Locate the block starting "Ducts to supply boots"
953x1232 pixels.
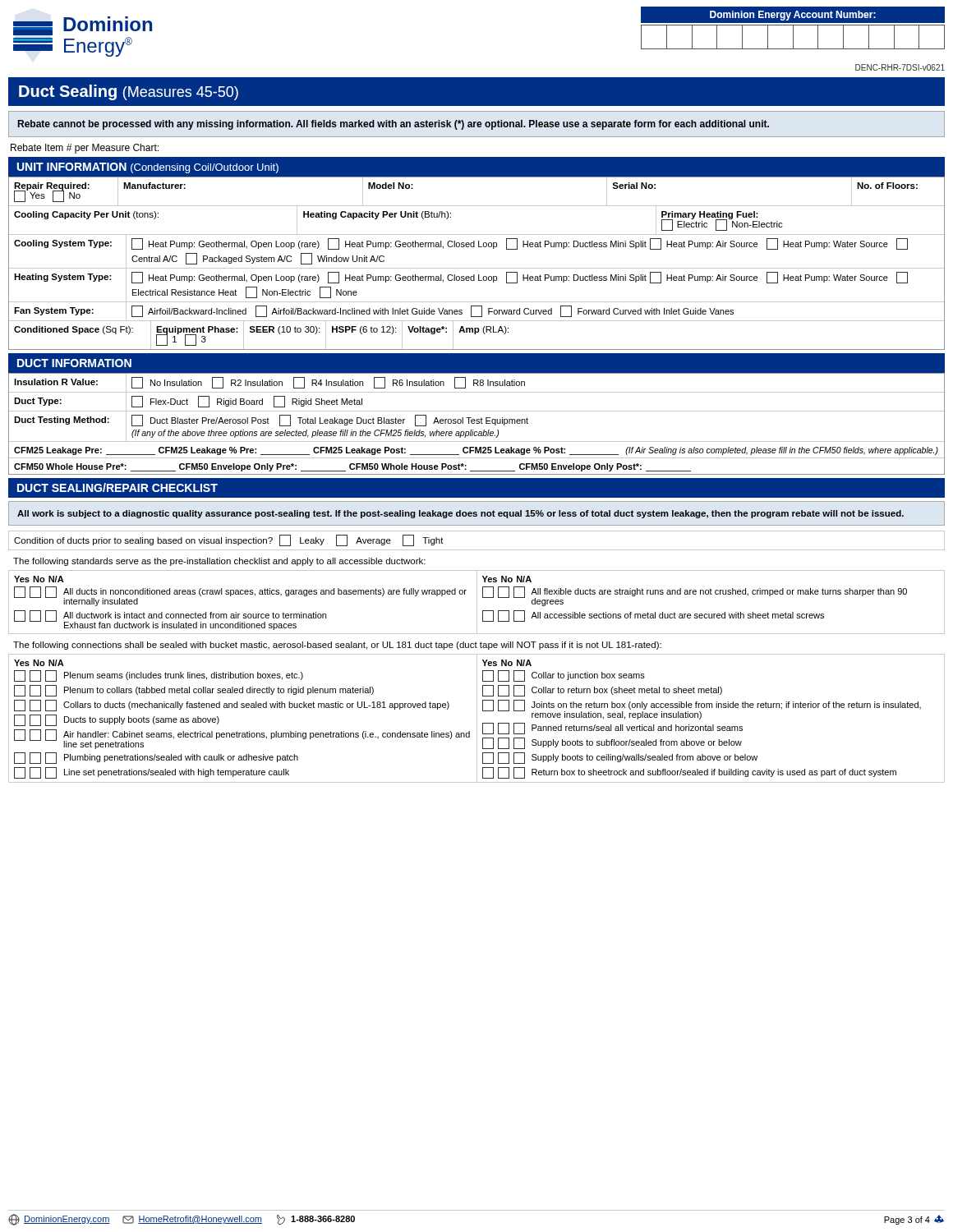[x=117, y=720]
